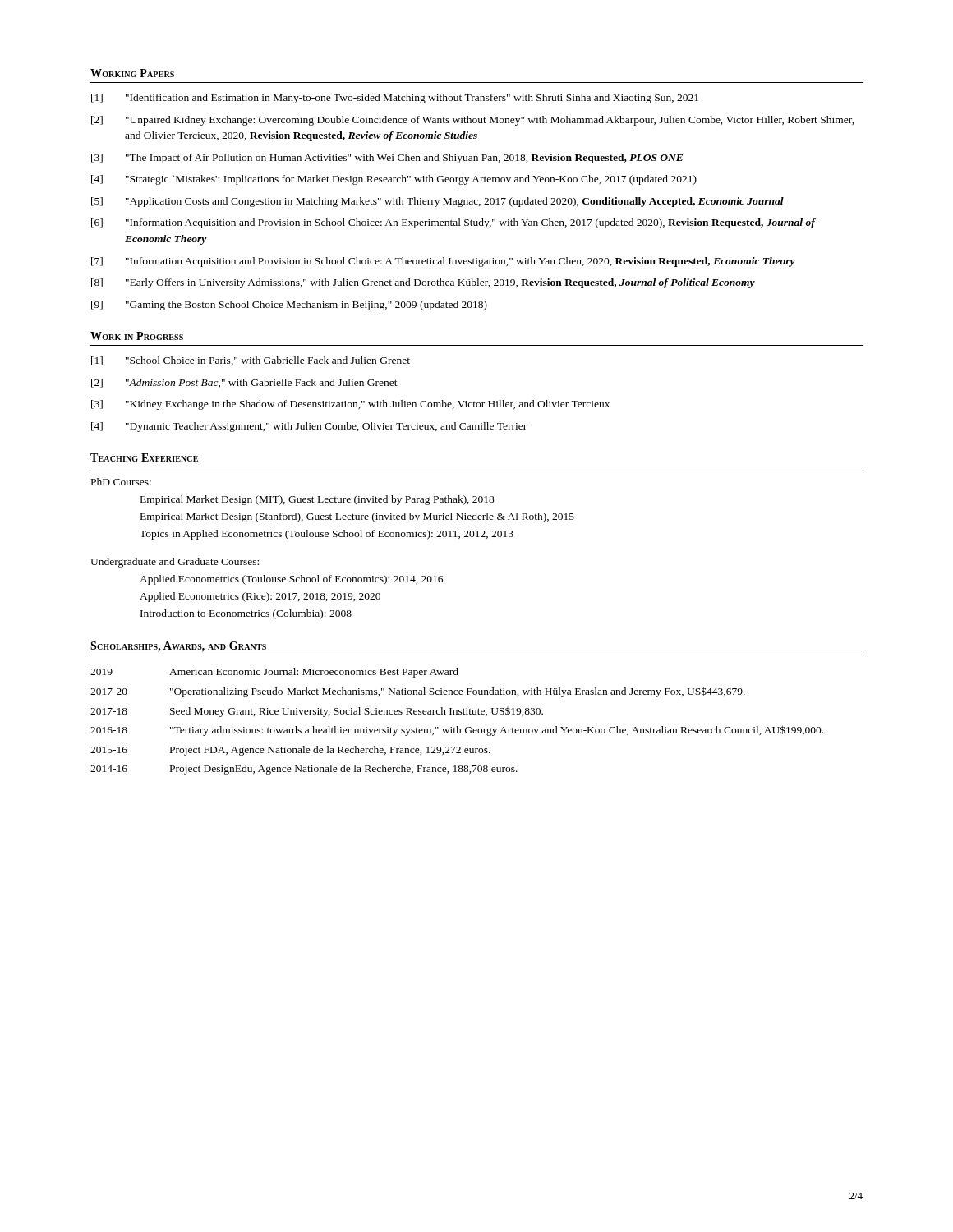Click on the passage starting "[1] "School Choice in Paris," with Gabrielle Fack"
Screen dimensions: 1232x953
[x=251, y=361]
